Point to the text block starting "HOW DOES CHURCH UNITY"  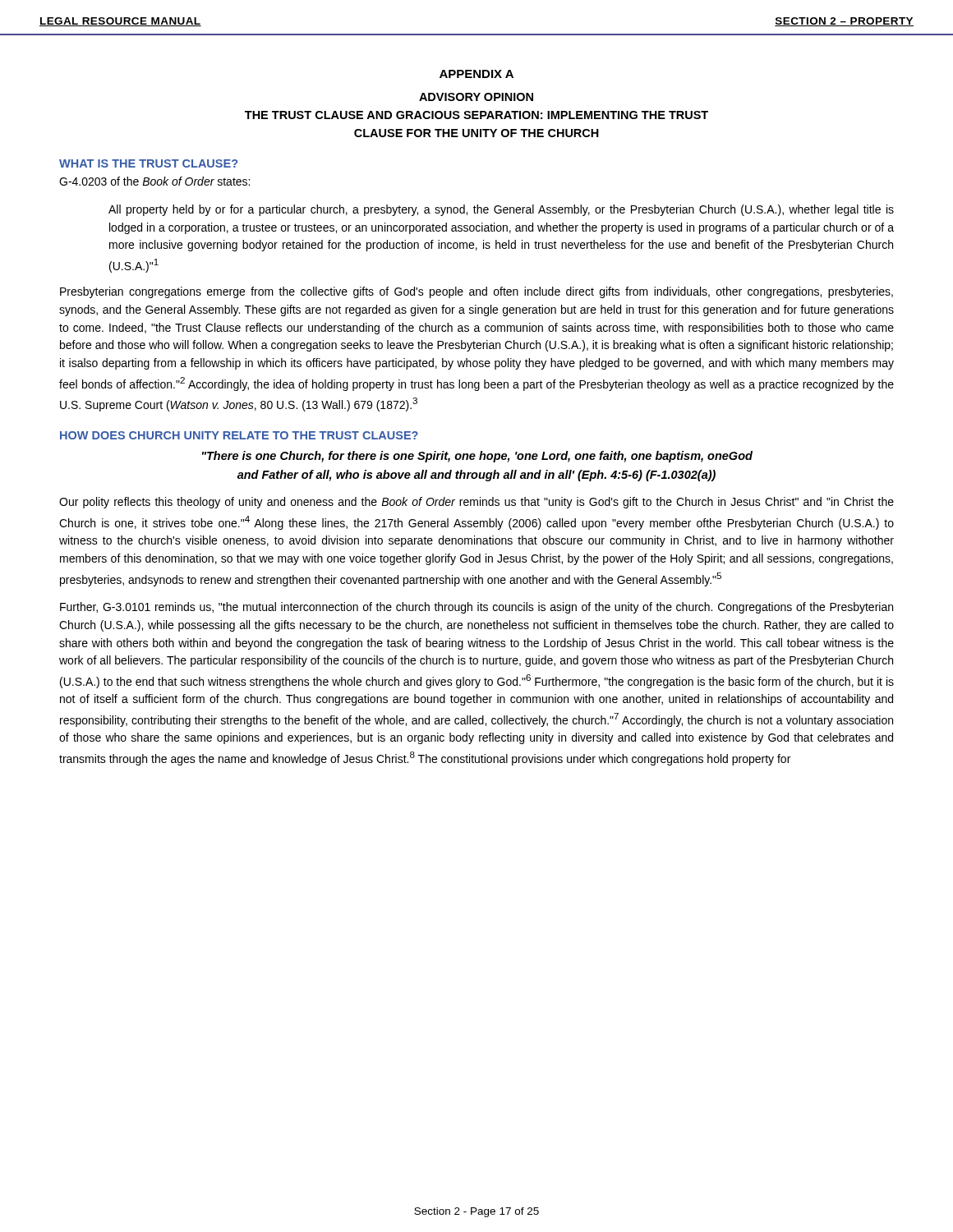point(239,436)
